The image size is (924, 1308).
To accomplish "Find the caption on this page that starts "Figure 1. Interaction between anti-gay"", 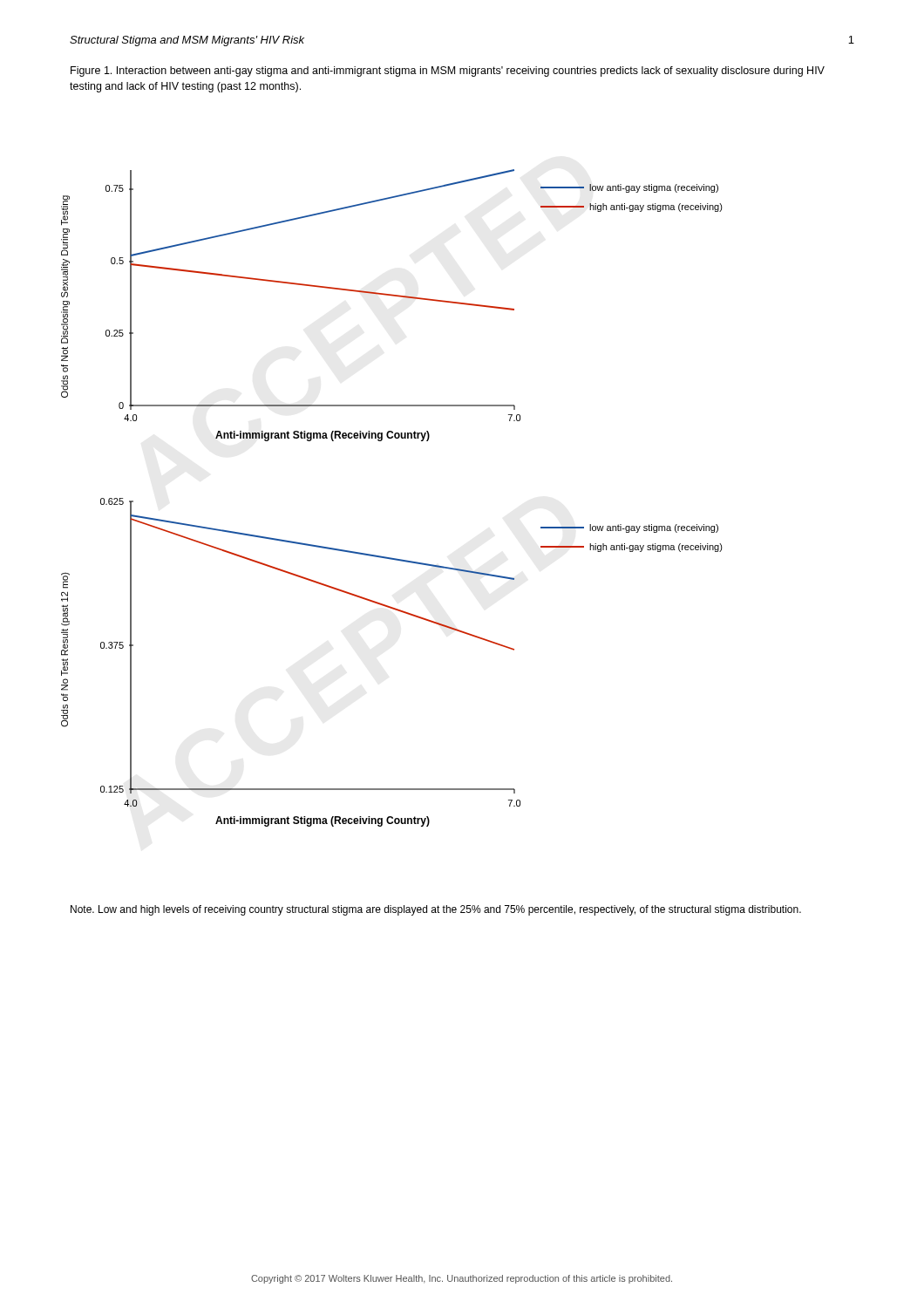I will (447, 79).
